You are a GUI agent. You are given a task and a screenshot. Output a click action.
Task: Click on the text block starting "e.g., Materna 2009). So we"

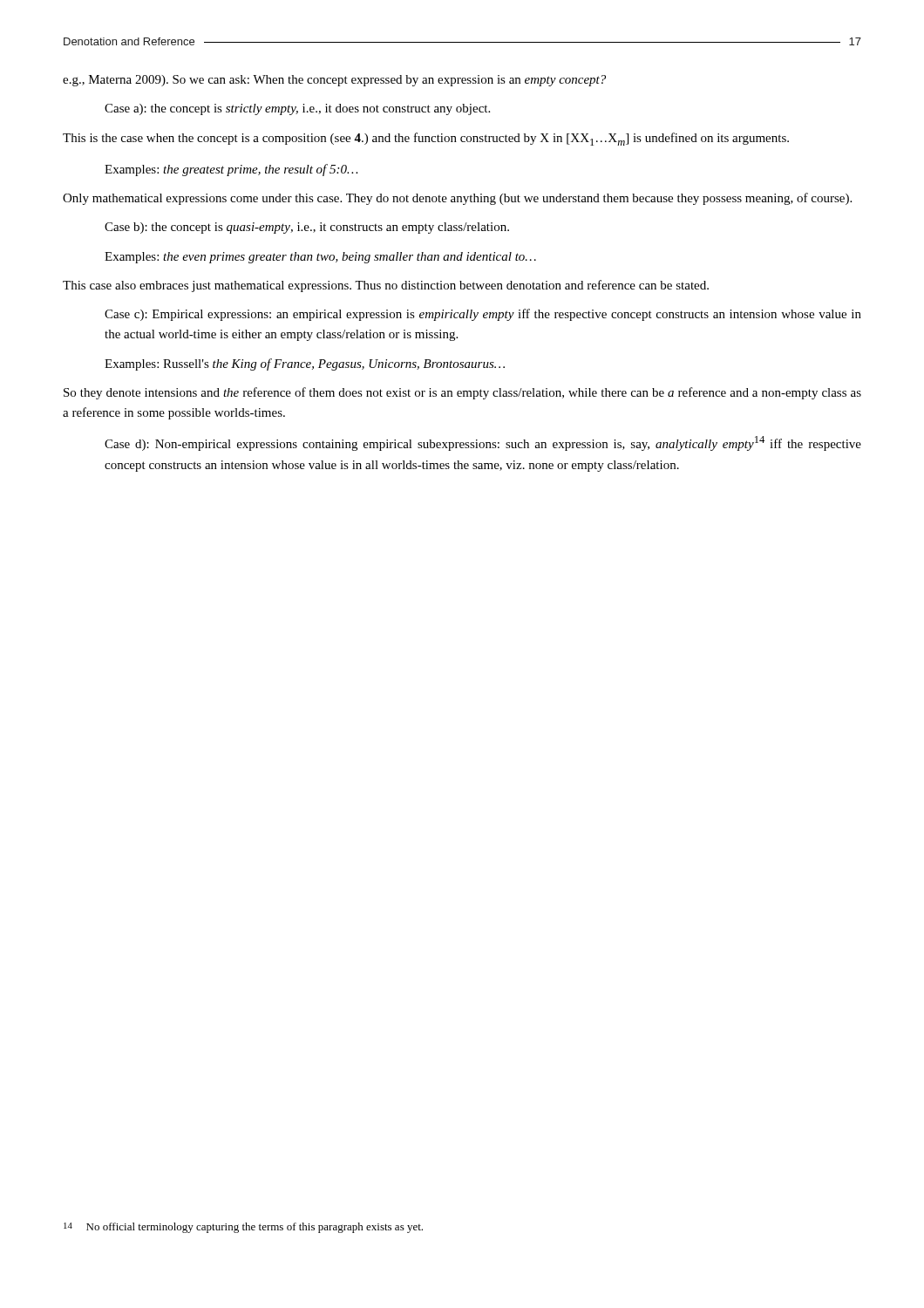tap(334, 79)
